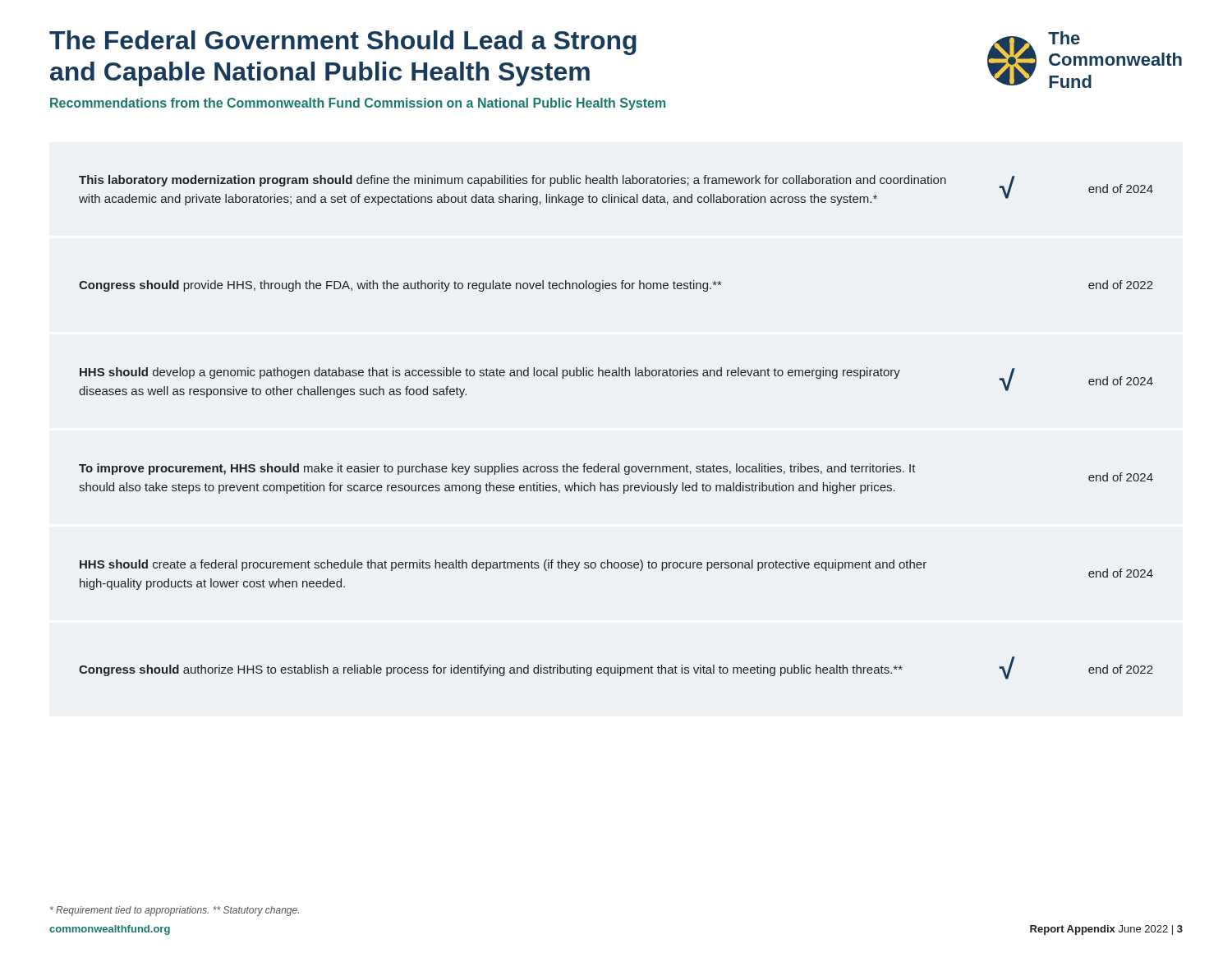This screenshot has height=953, width=1232.
Task: Locate the logo
Action: click(x=1084, y=59)
